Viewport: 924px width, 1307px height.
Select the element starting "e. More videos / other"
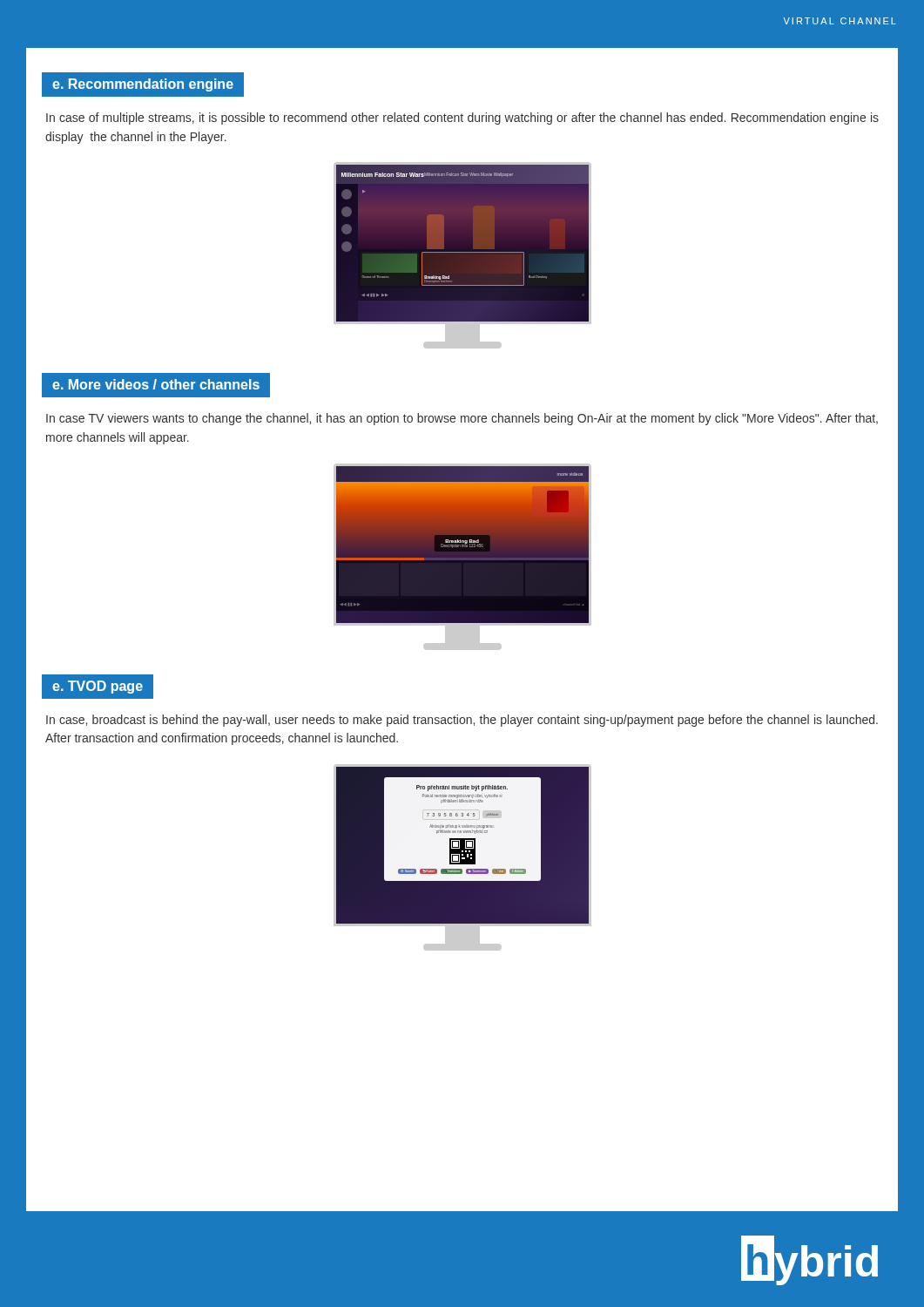156,385
